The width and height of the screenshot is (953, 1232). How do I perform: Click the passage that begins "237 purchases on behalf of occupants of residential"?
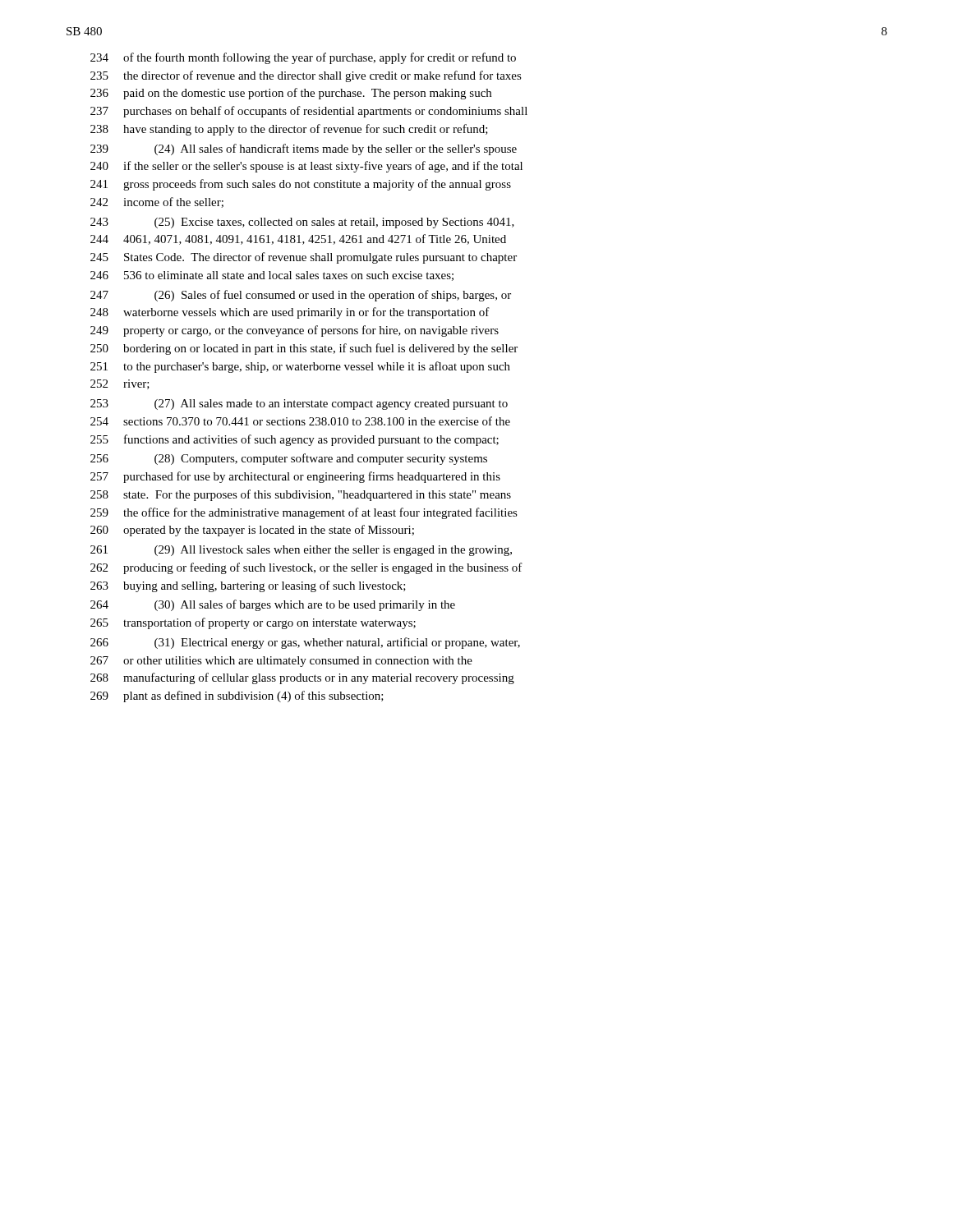point(476,112)
